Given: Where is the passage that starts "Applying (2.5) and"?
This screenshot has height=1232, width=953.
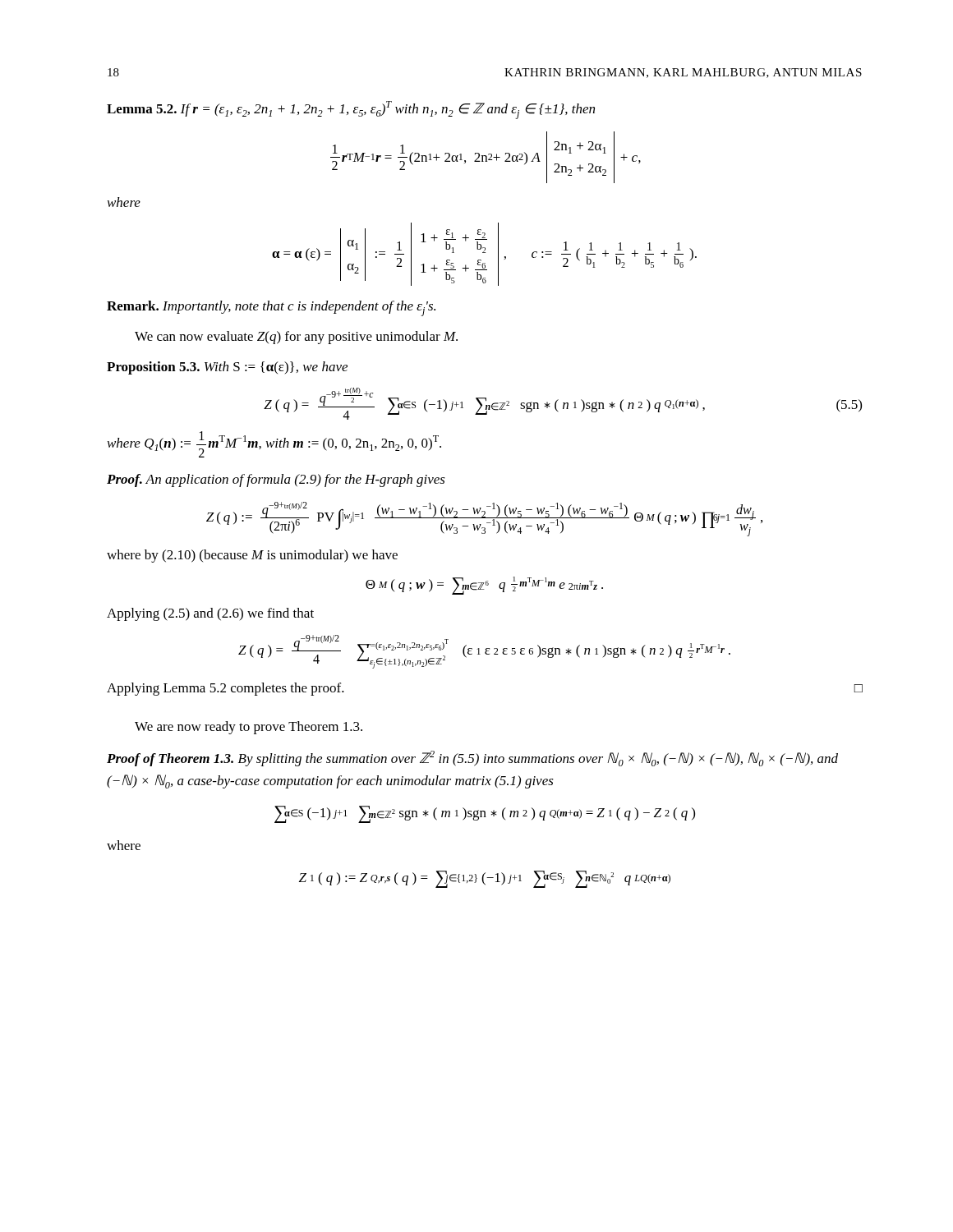Looking at the screenshot, I should point(210,613).
